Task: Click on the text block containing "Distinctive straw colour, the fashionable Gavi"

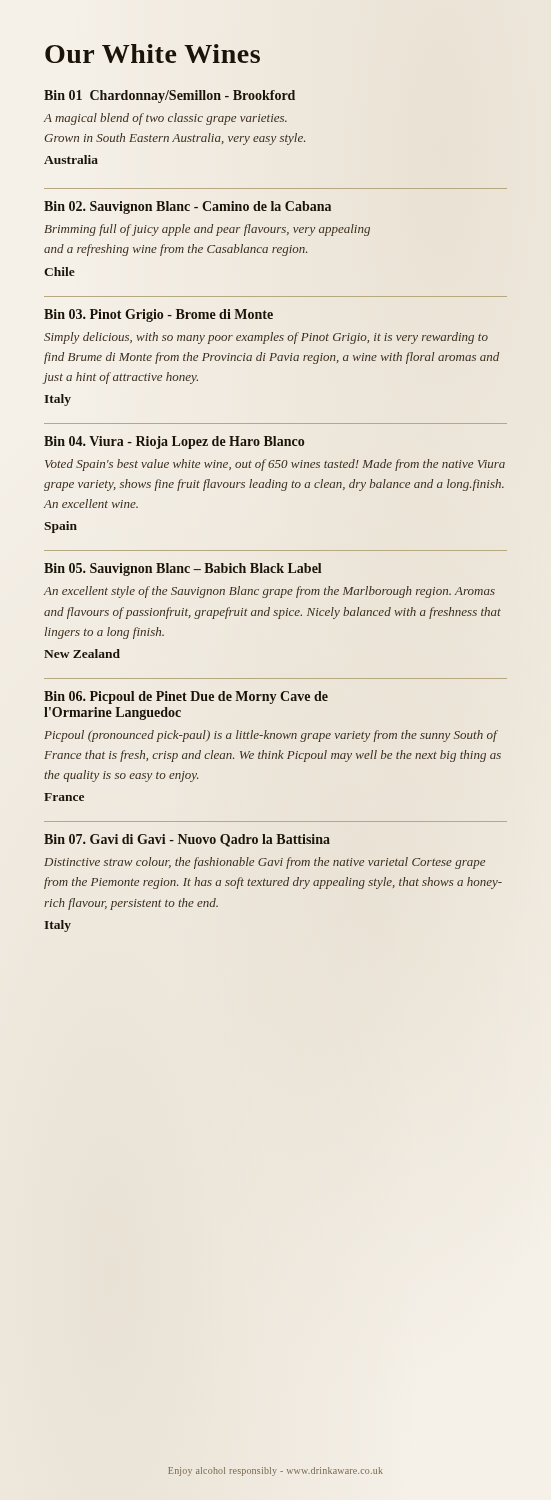Action: [276, 882]
